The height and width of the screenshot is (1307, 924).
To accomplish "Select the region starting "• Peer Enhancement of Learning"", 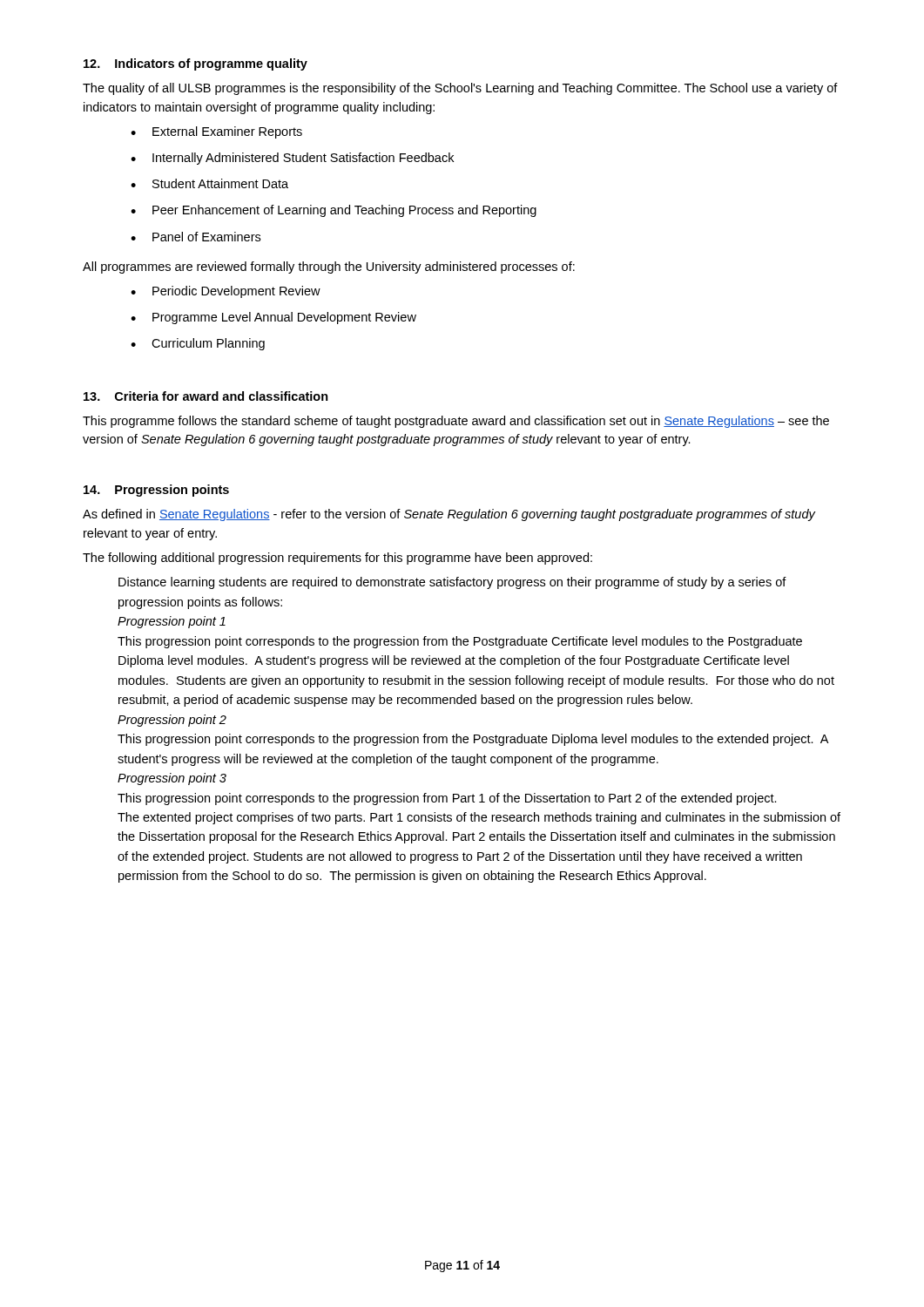I will (x=486, y=212).
